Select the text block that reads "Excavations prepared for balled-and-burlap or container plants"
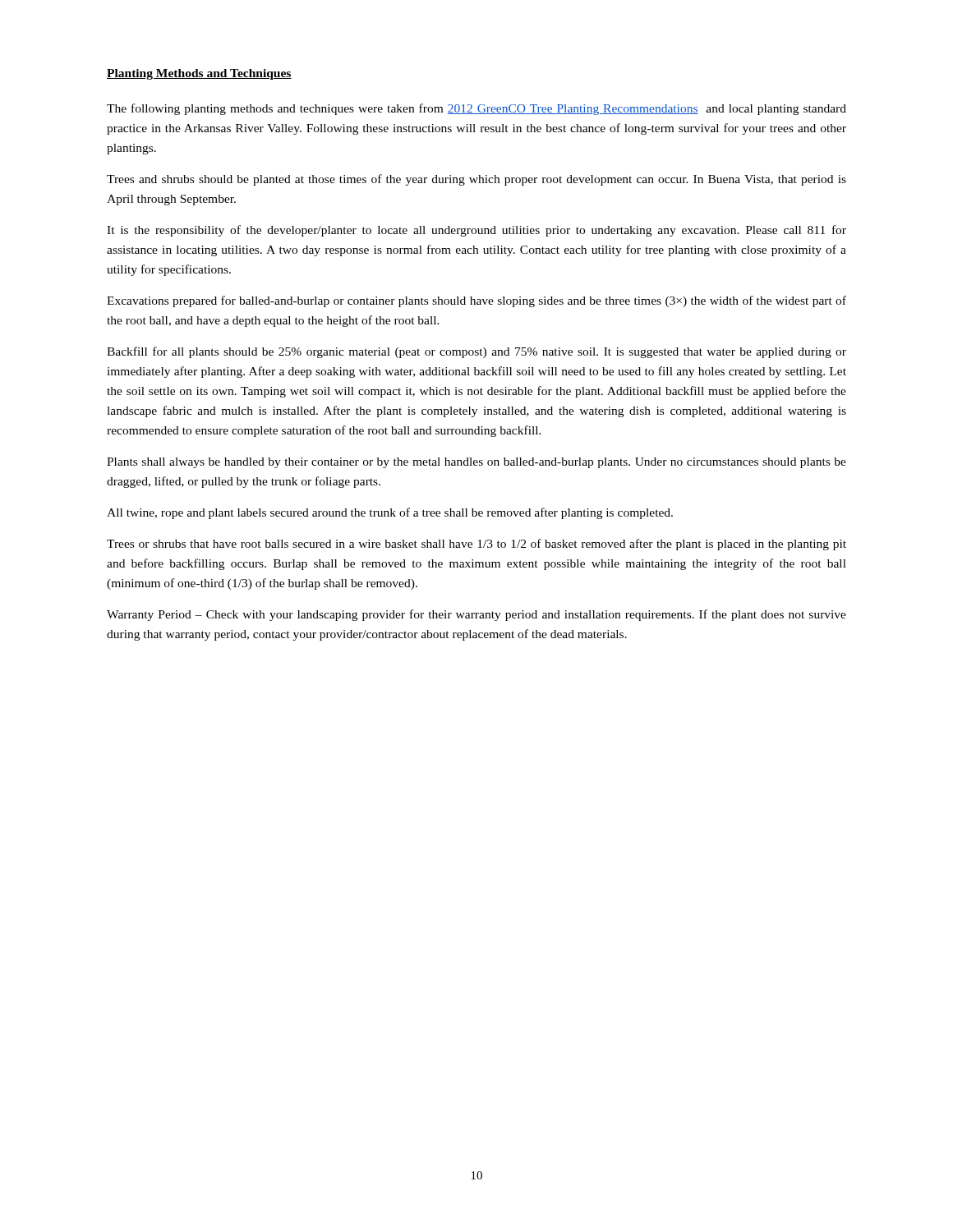953x1232 pixels. coord(476,310)
